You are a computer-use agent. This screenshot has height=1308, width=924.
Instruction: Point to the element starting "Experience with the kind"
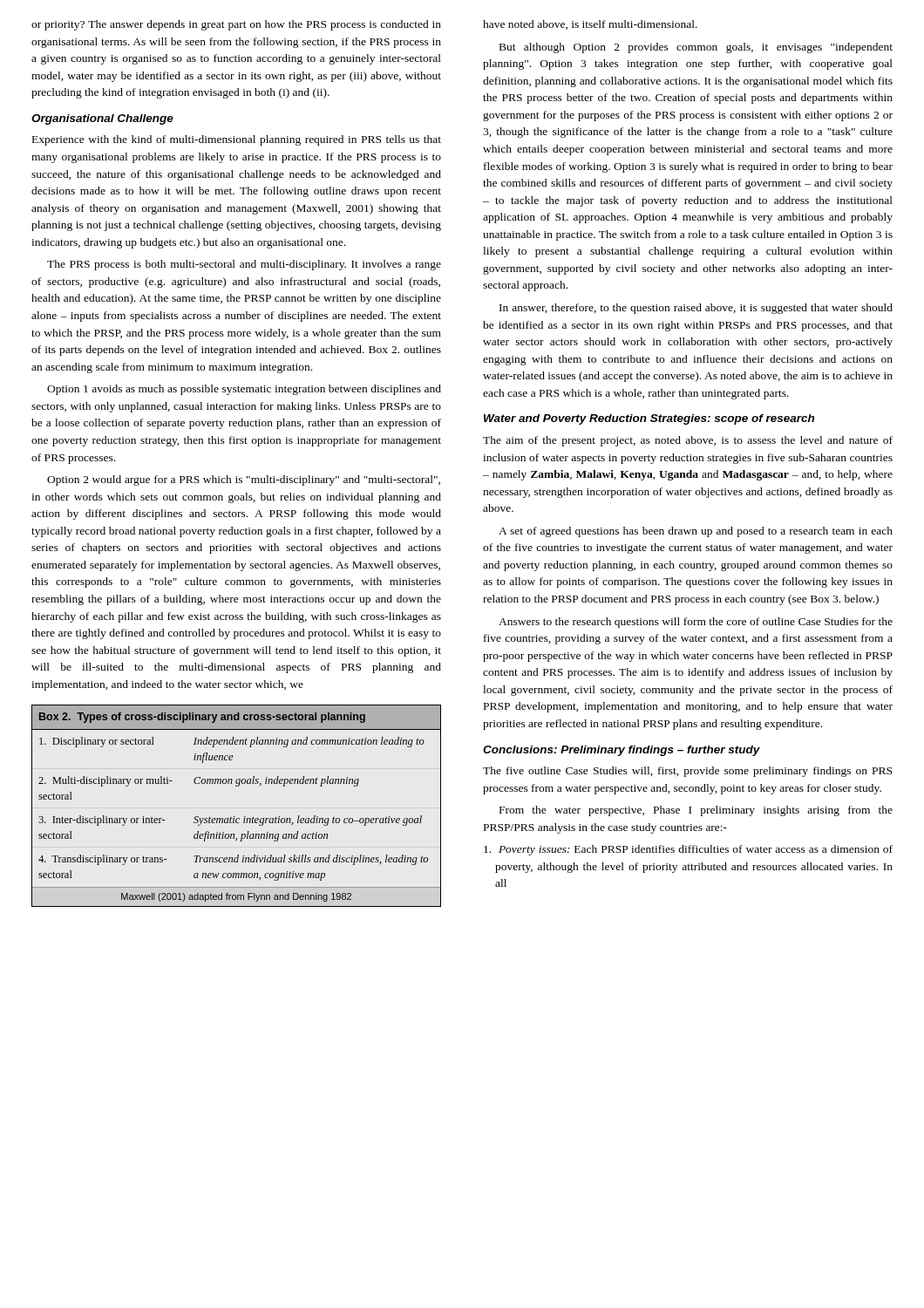point(236,191)
